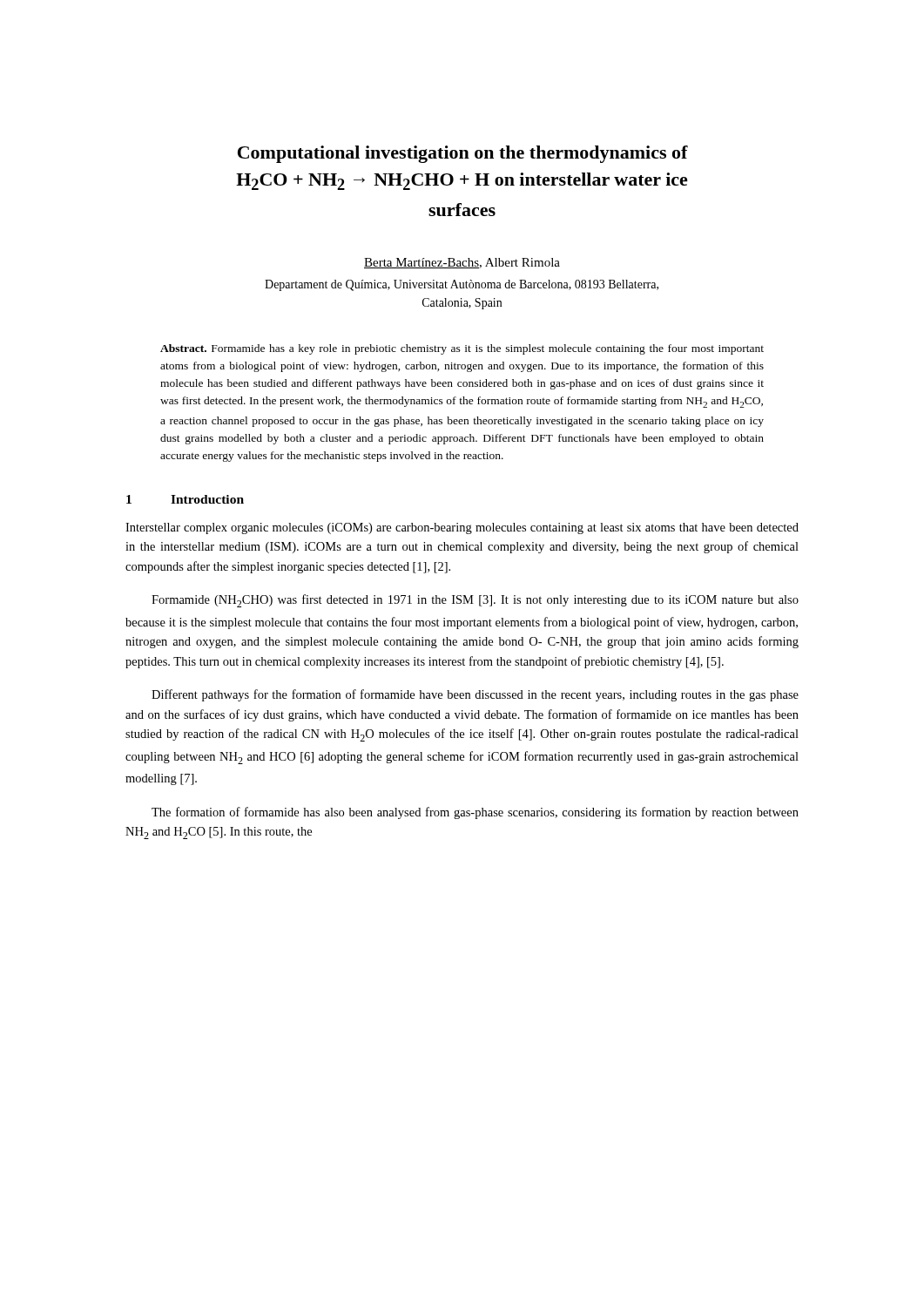This screenshot has height=1307, width=924.
Task: Point to the text starting "Computational investigation on"
Action: 462,182
